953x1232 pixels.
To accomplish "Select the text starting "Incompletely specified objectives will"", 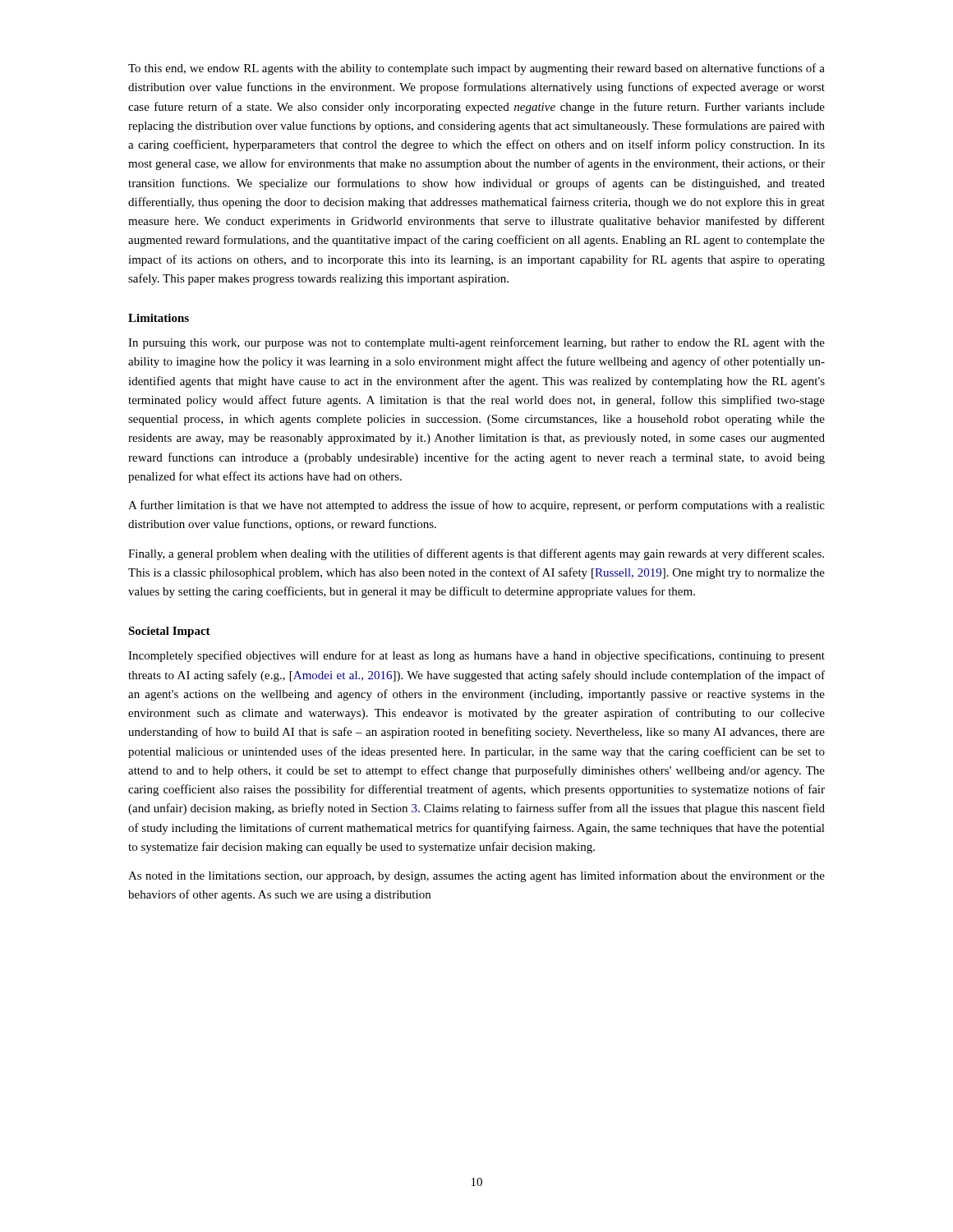I will pyautogui.click(x=476, y=751).
